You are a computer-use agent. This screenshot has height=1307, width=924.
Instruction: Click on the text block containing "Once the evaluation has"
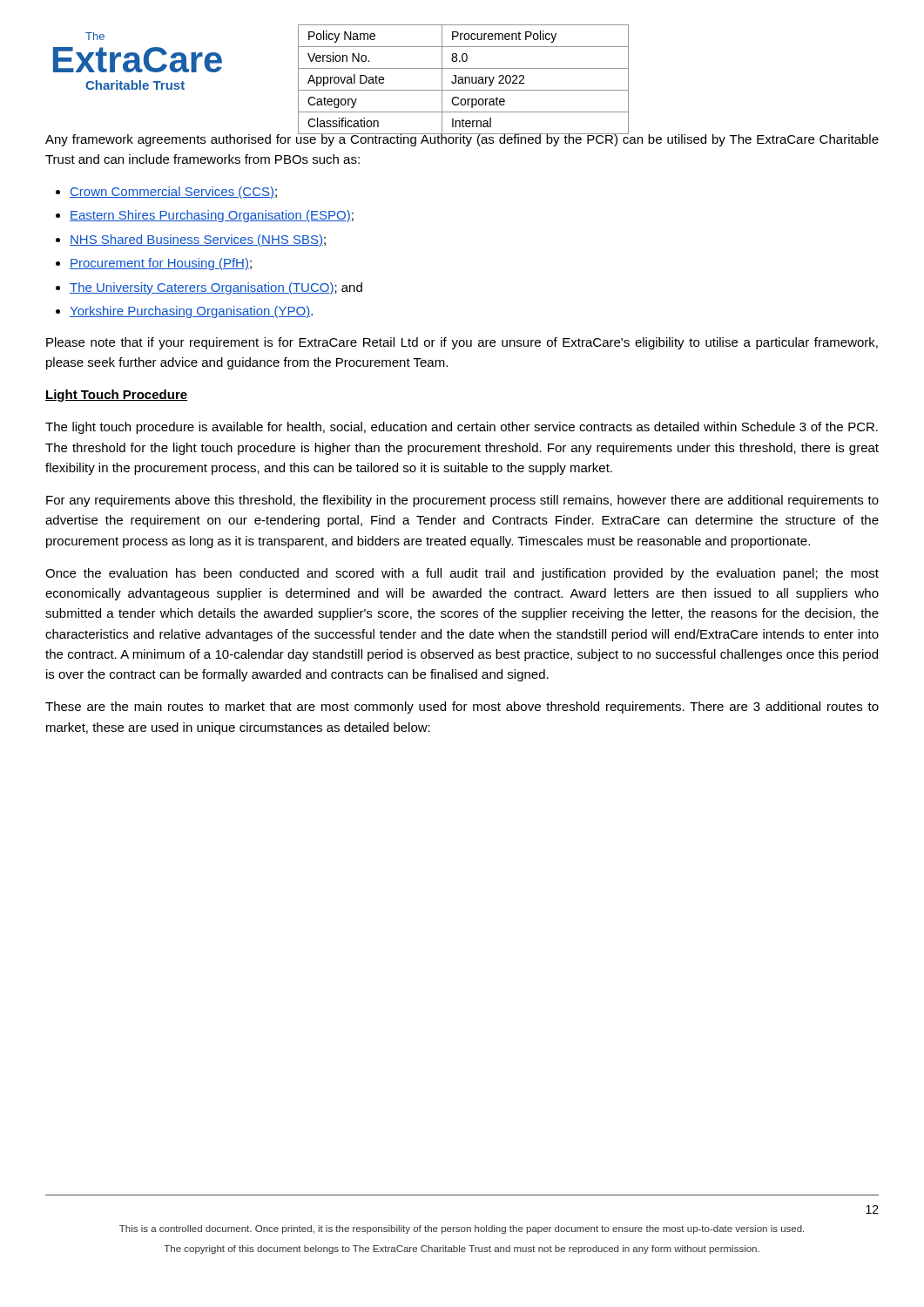pos(462,623)
